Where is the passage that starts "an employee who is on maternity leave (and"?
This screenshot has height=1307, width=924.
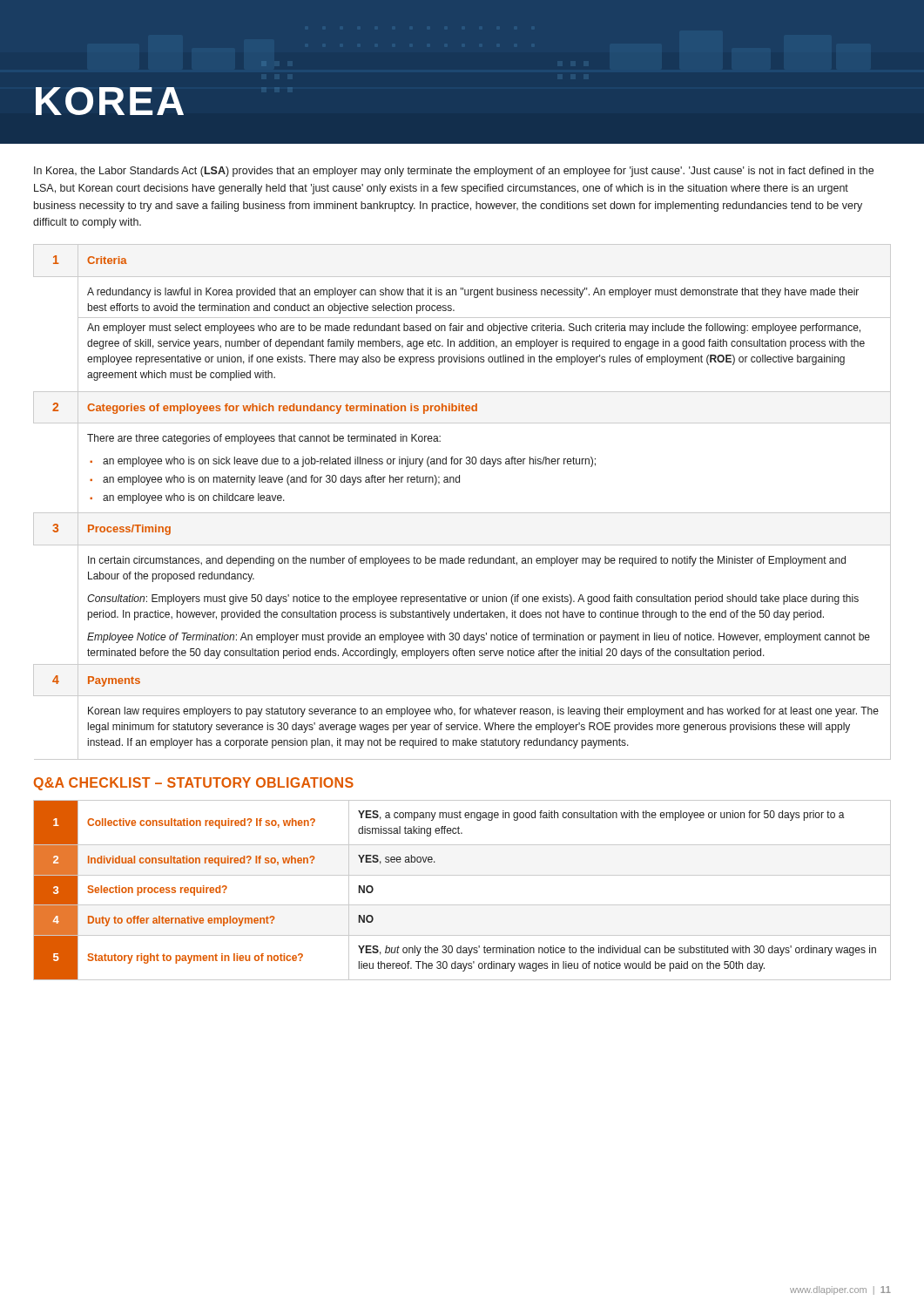(282, 479)
